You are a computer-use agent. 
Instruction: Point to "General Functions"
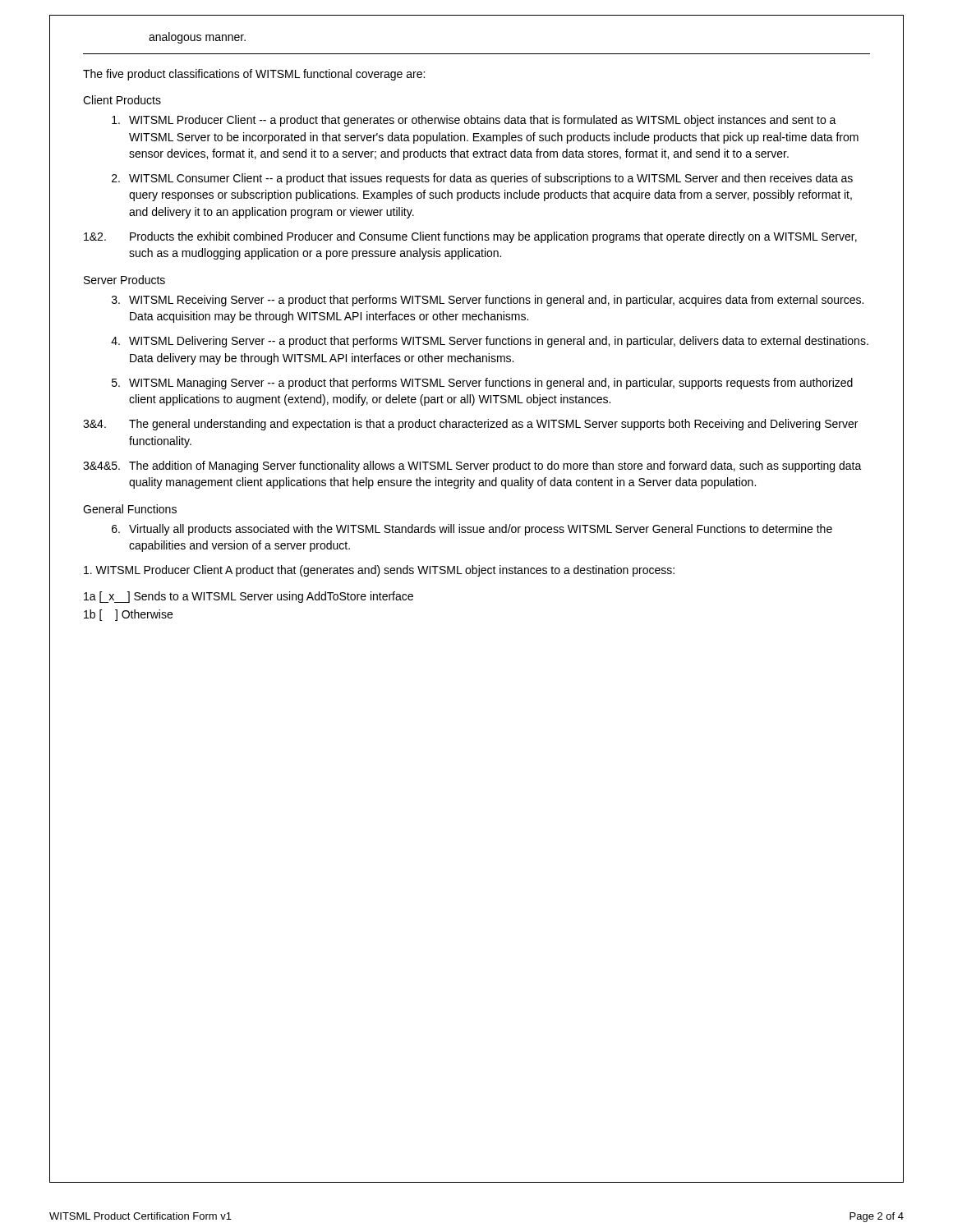(130, 509)
